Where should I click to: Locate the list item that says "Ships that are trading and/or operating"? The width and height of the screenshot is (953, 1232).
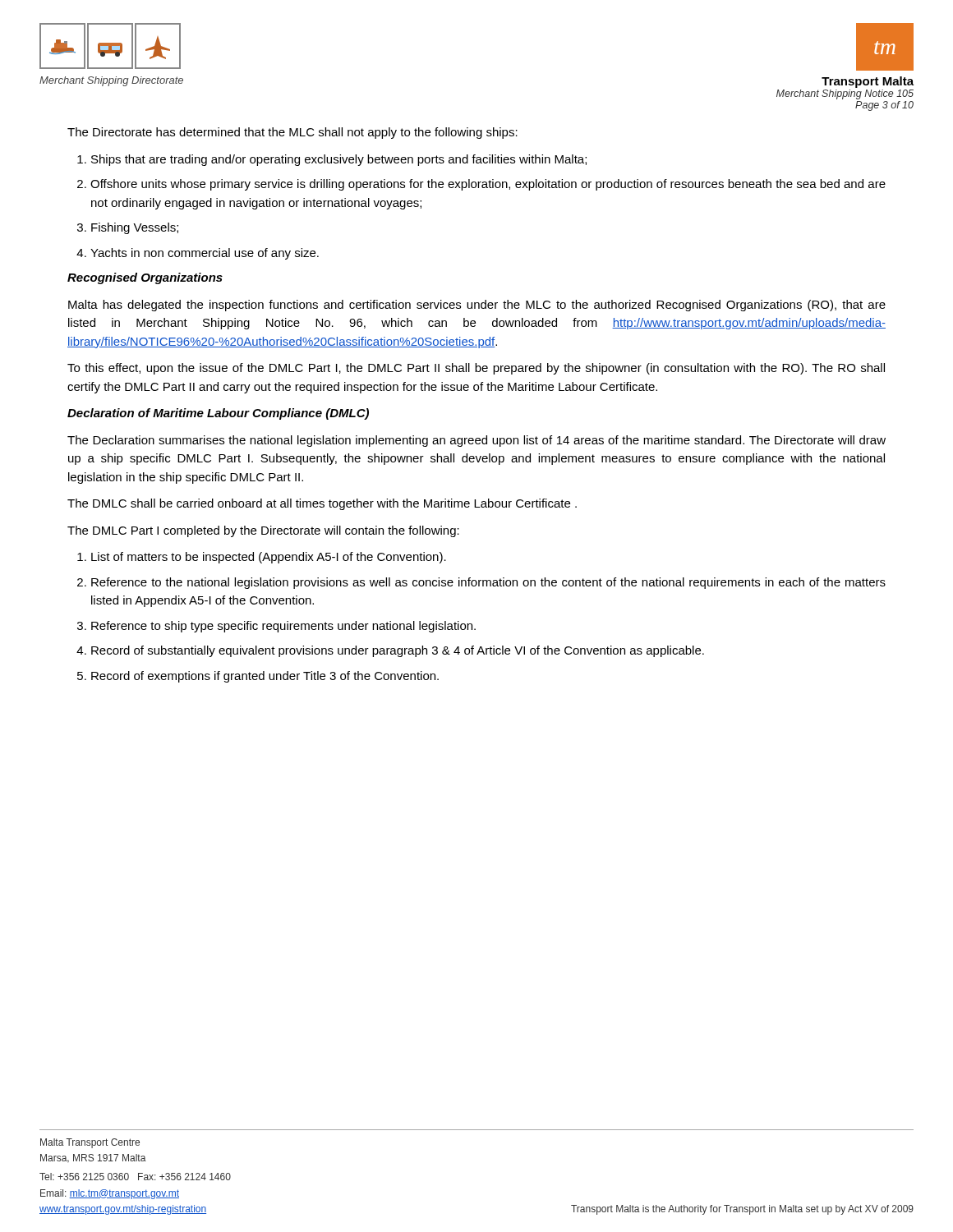pyautogui.click(x=488, y=159)
